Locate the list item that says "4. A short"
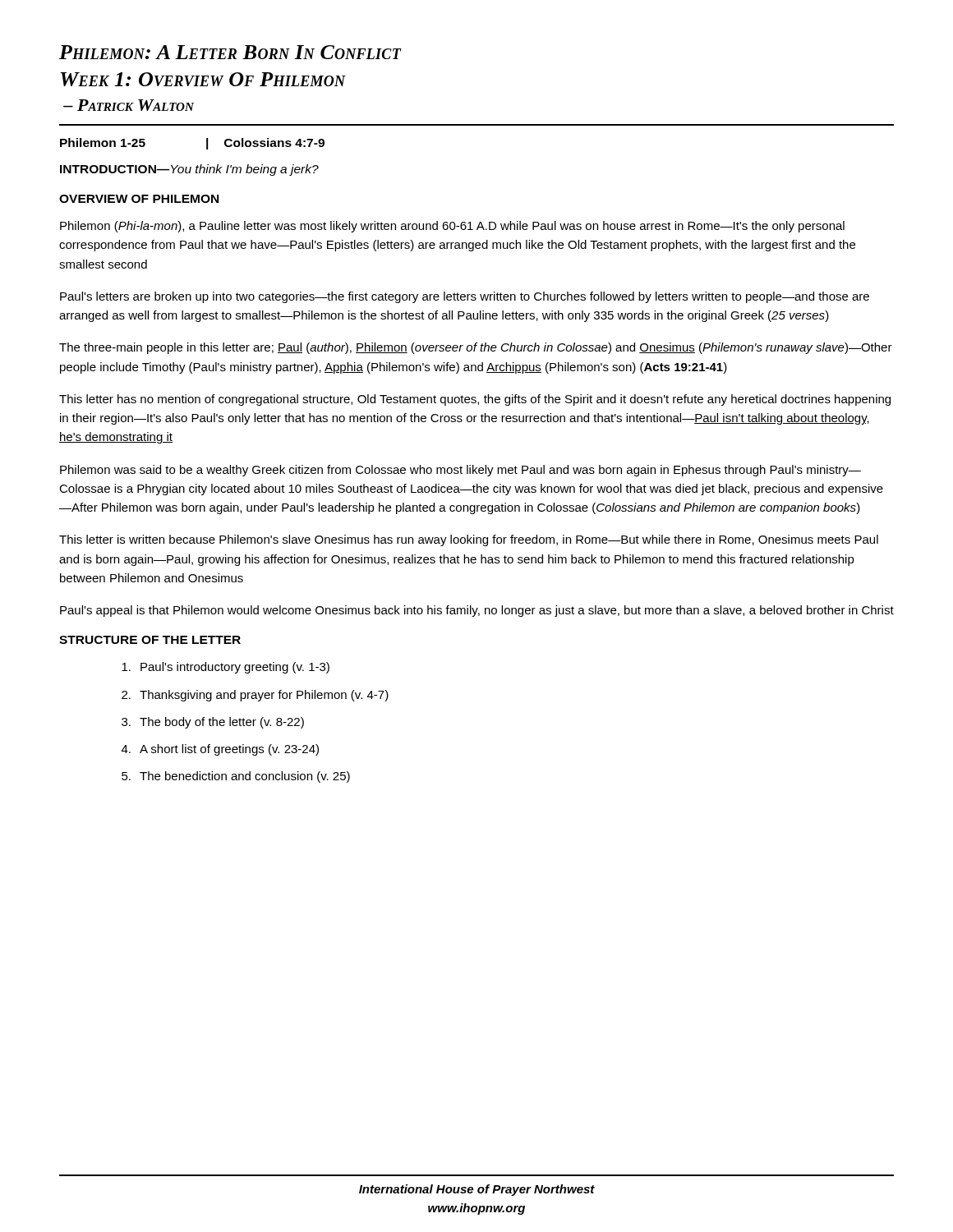 (211, 749)
